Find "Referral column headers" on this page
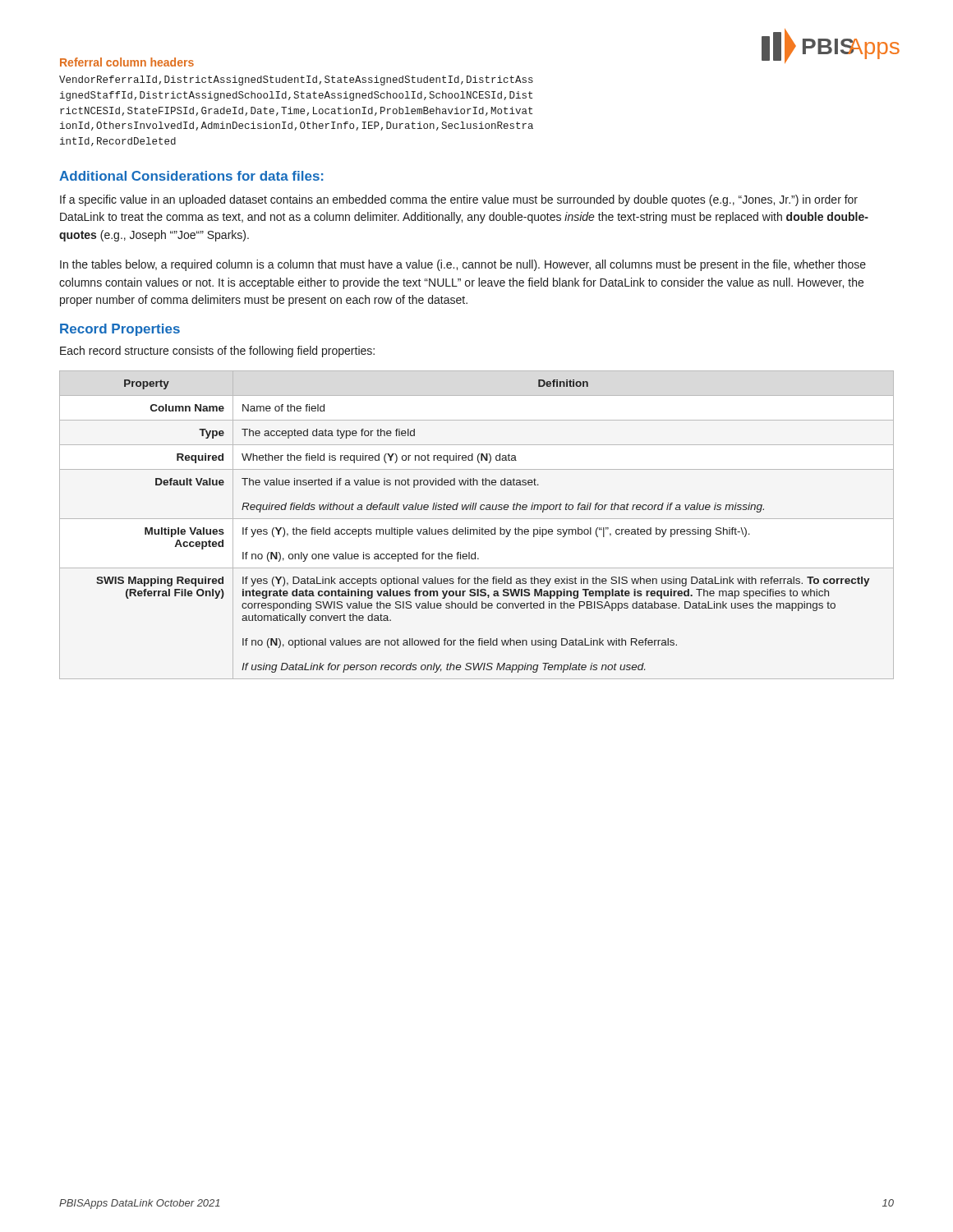The width and height of the screenshot is (953, 1232). point(127,62)
